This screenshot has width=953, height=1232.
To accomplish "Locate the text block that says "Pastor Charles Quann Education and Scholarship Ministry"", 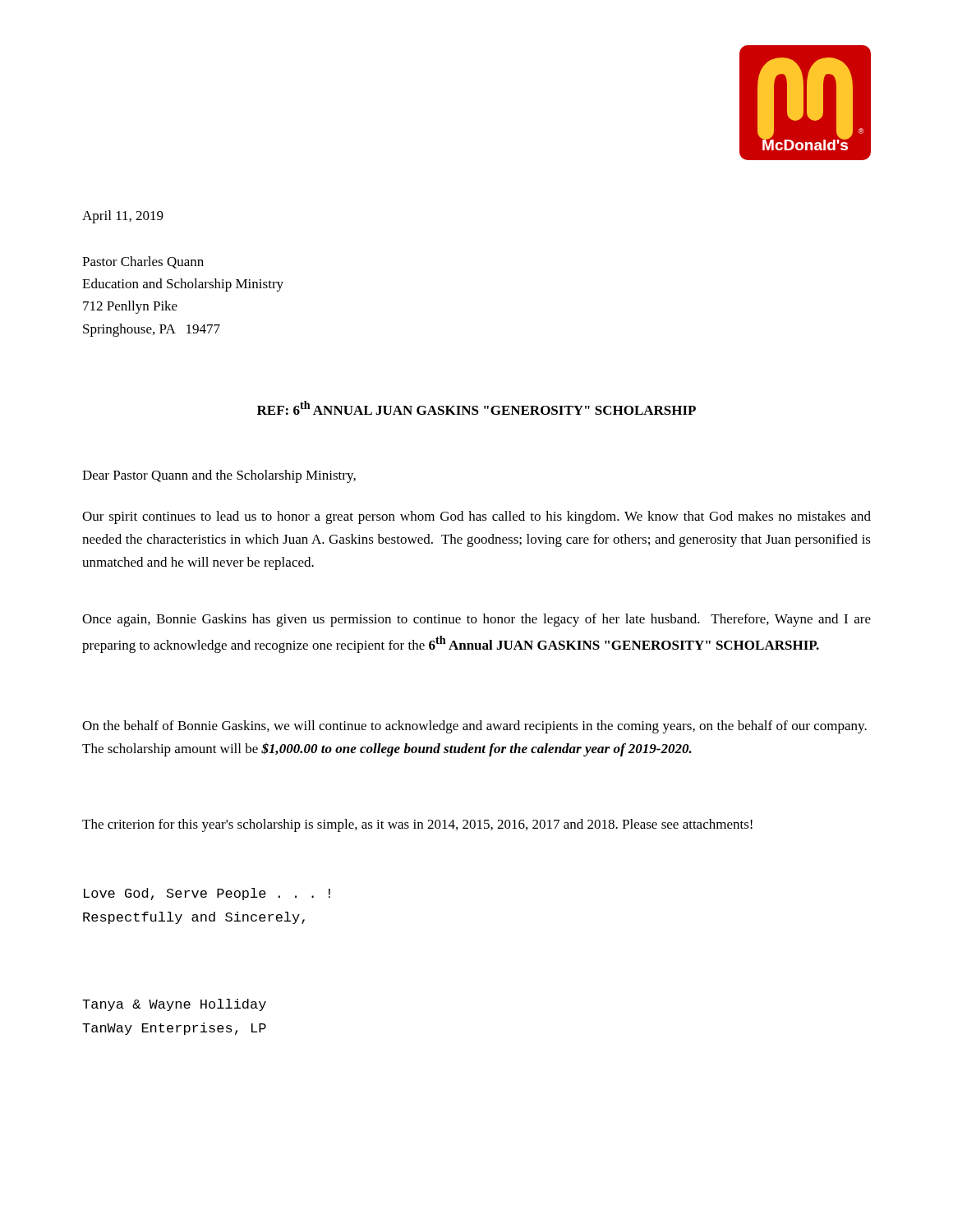I will (x=183, y=295).
